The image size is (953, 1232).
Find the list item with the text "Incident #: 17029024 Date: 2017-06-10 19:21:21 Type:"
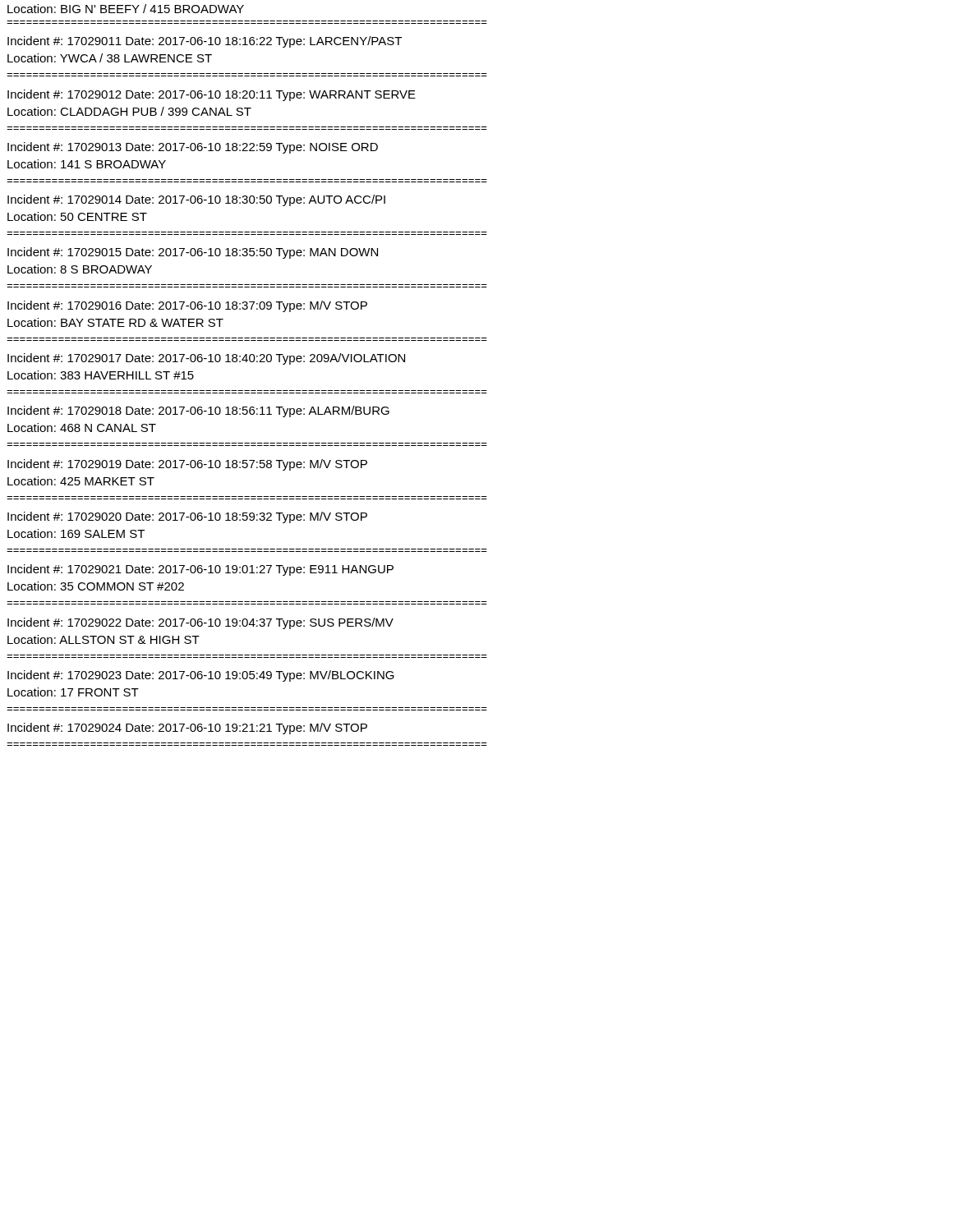tap(187, 729)
